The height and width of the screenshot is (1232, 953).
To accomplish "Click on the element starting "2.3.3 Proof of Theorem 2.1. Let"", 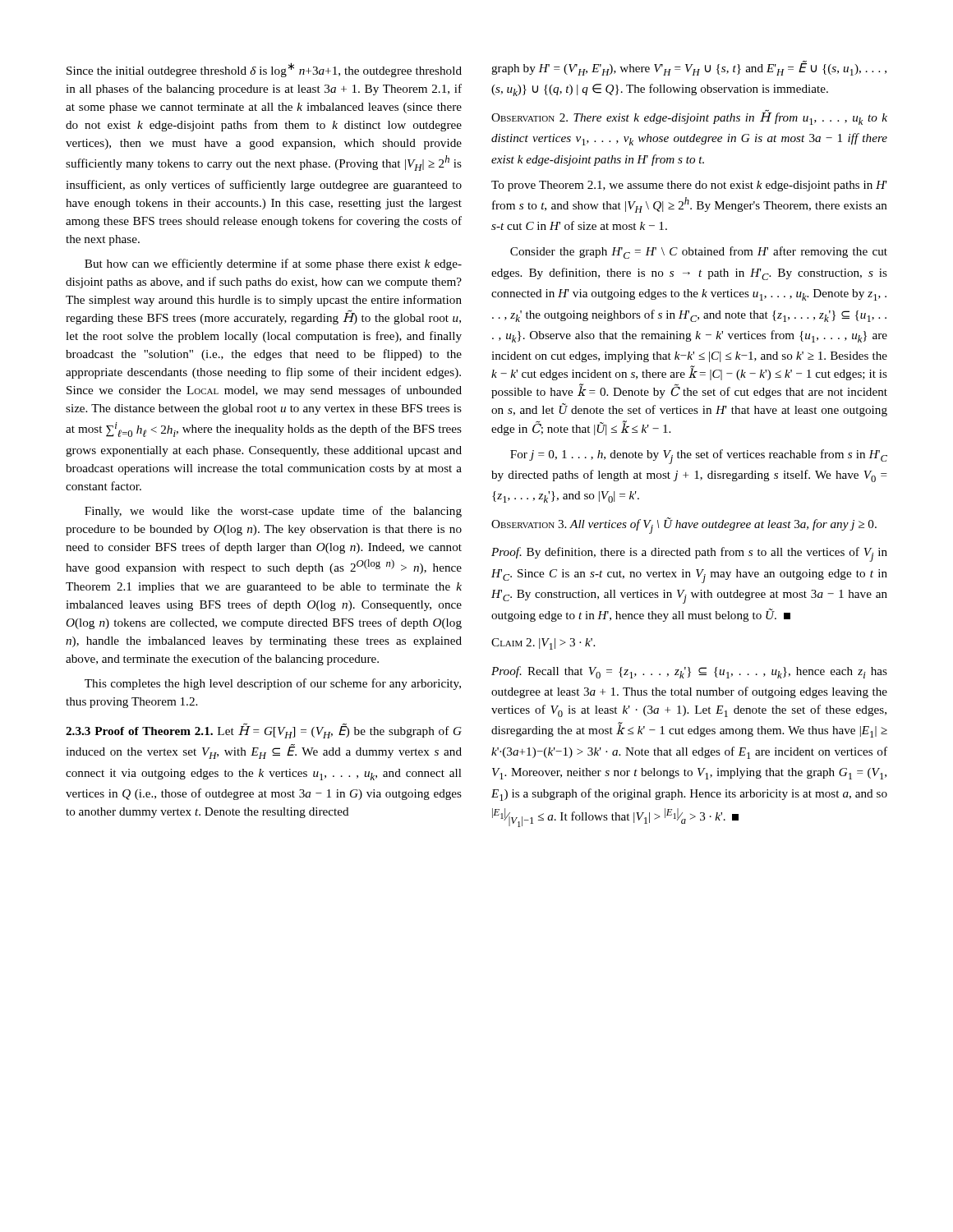I will coord(264,771).
